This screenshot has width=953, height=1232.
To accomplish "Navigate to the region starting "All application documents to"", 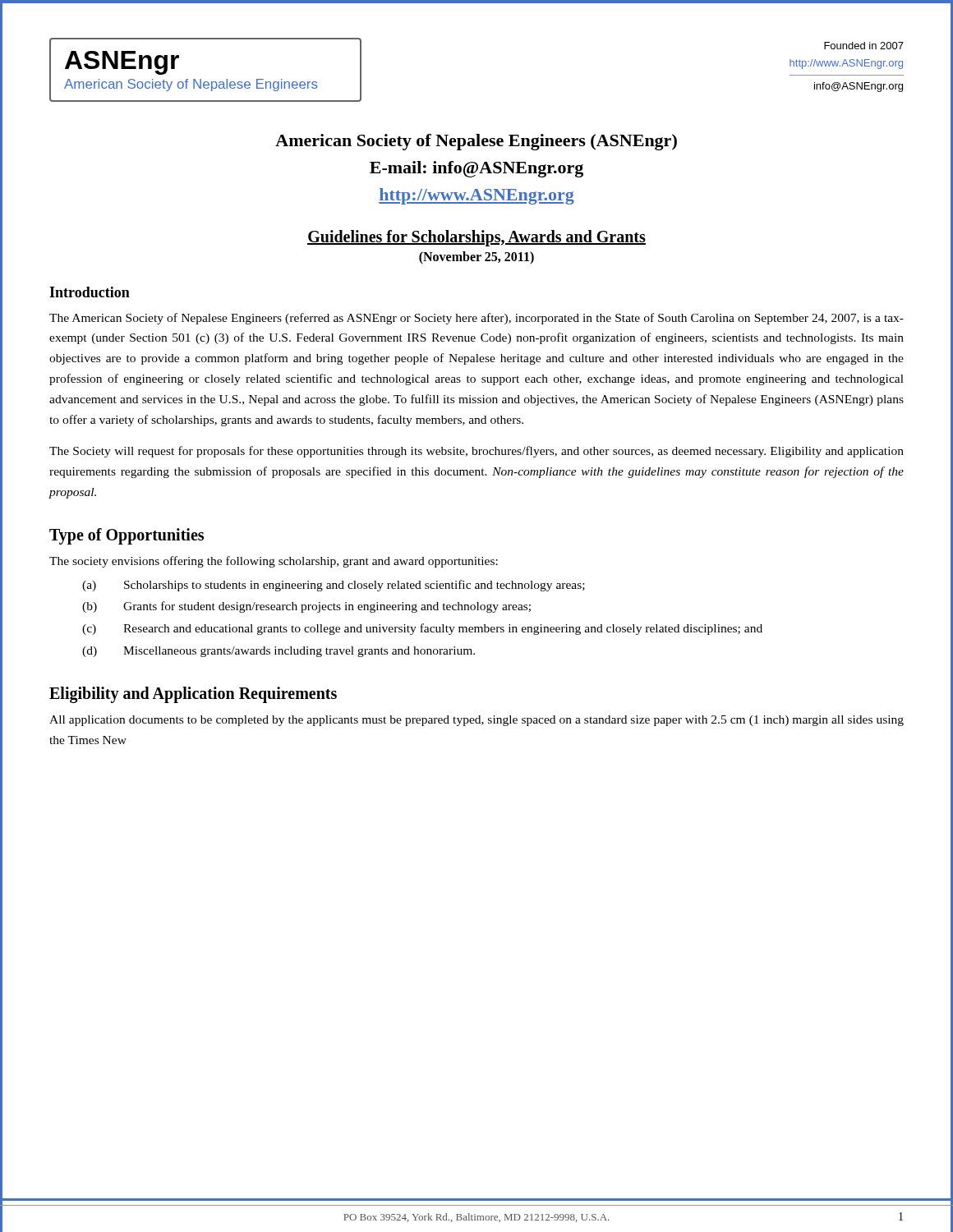I will 476,729.
